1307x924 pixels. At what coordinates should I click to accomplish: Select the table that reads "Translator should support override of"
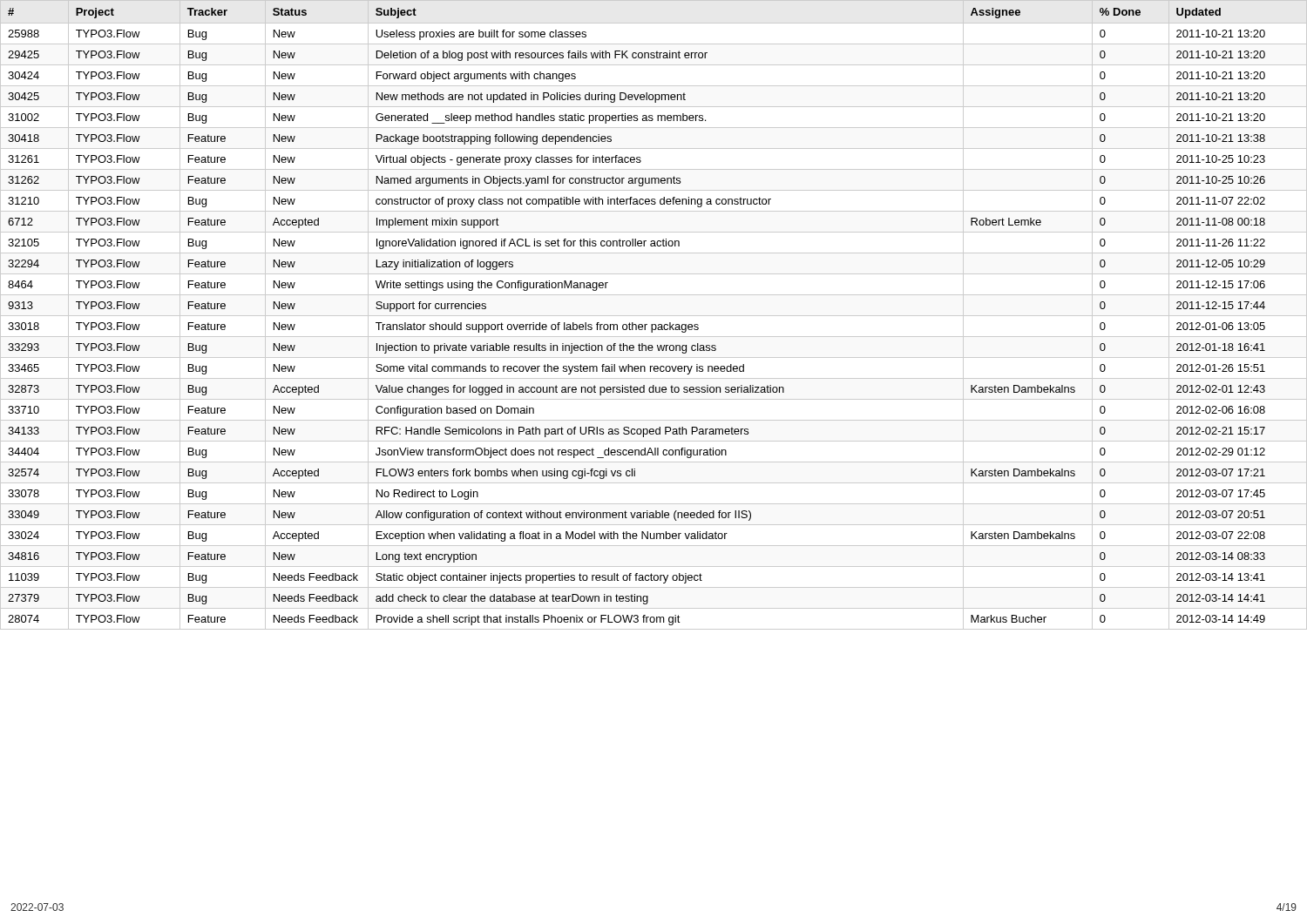click(x=654, y=315)
